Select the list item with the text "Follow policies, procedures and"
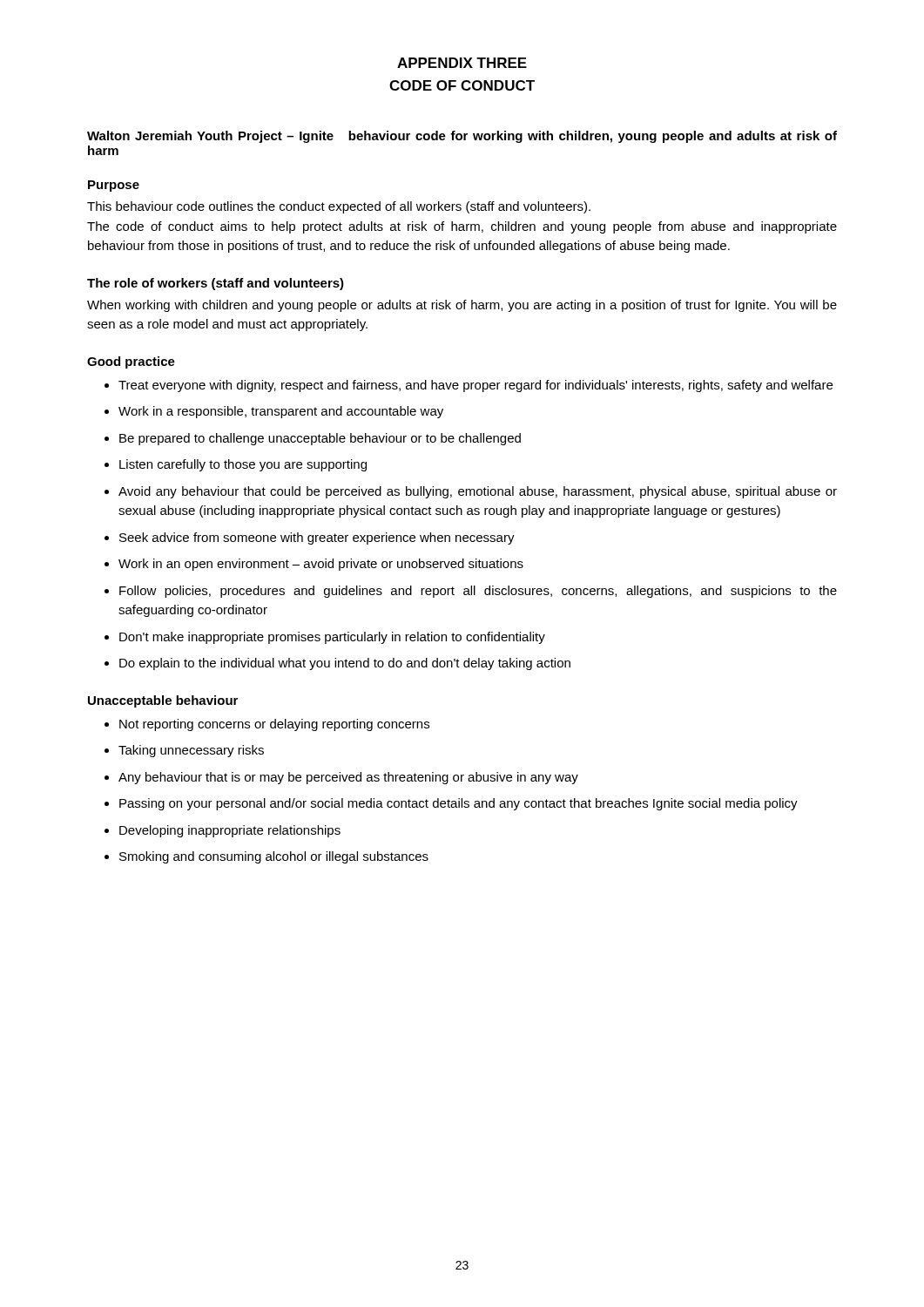The height and width of the screenshot is (1307, 924). (462, 600)
